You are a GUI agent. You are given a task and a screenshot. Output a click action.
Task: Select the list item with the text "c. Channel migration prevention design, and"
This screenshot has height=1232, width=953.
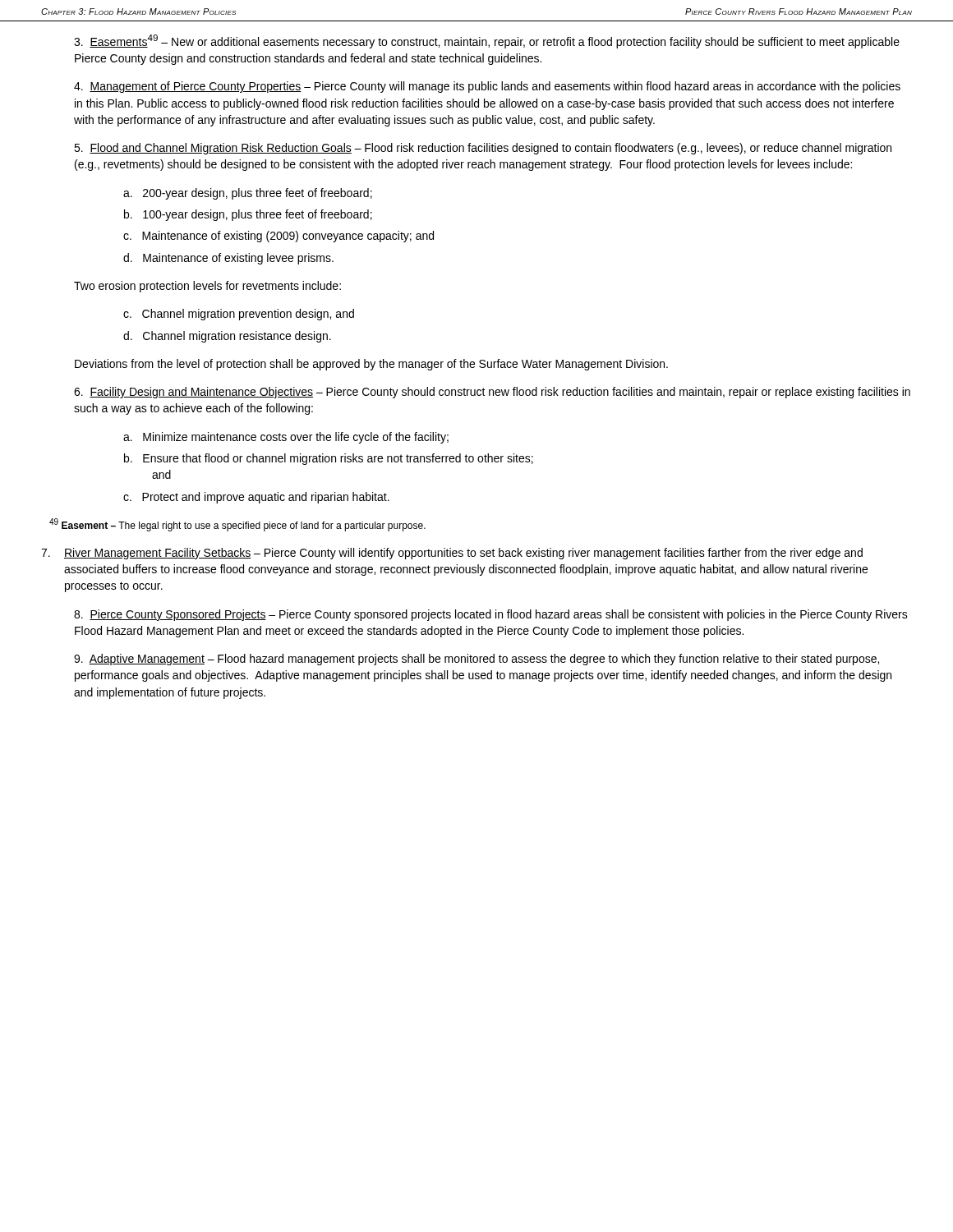tap(239, 314)
